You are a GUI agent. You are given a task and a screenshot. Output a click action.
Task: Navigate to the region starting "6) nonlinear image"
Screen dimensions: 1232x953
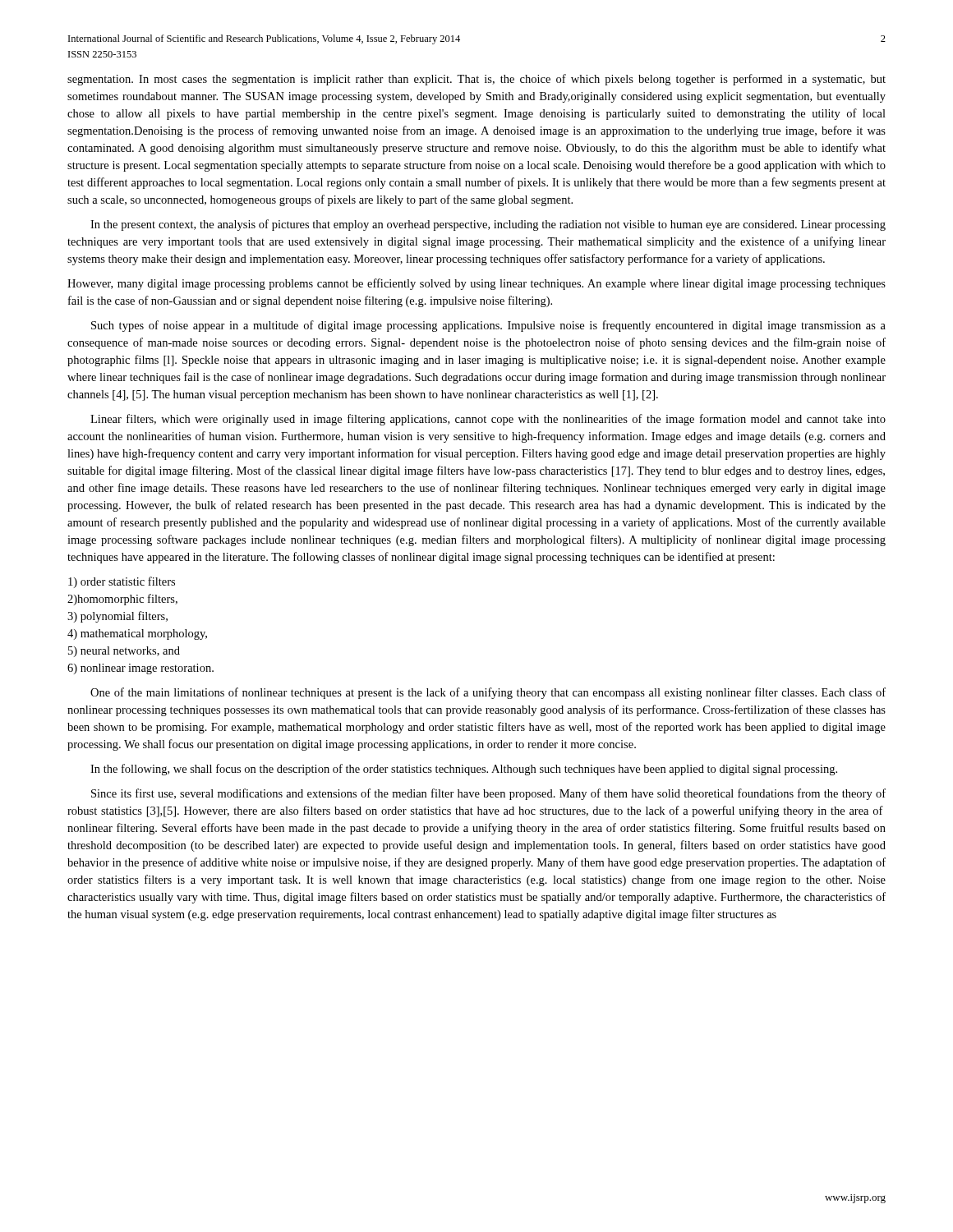141,668
